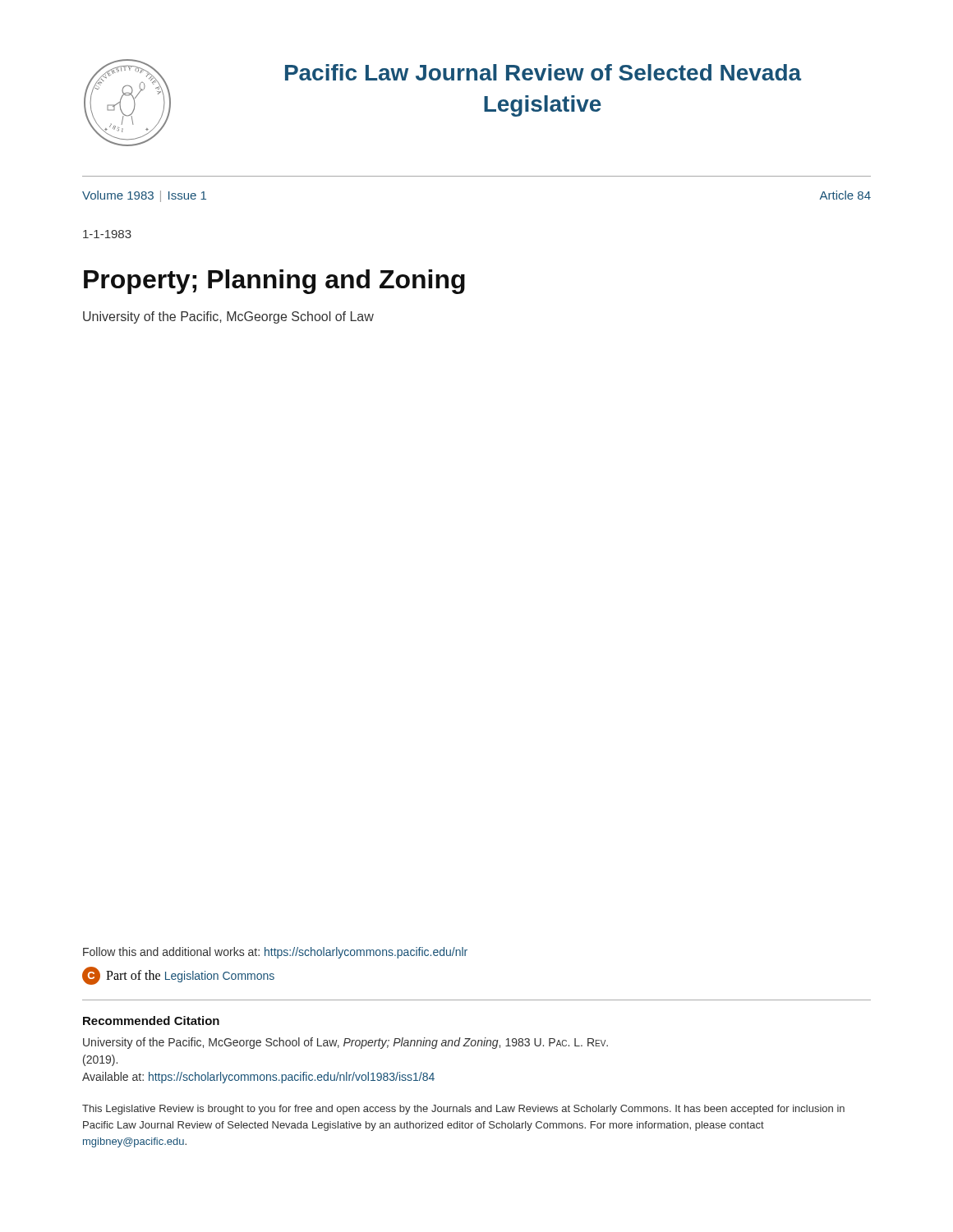Click on the title containing "Pacific Law Journal Review of Selected"
Viewport: 953px width, 1232px height.
point(542,88)
